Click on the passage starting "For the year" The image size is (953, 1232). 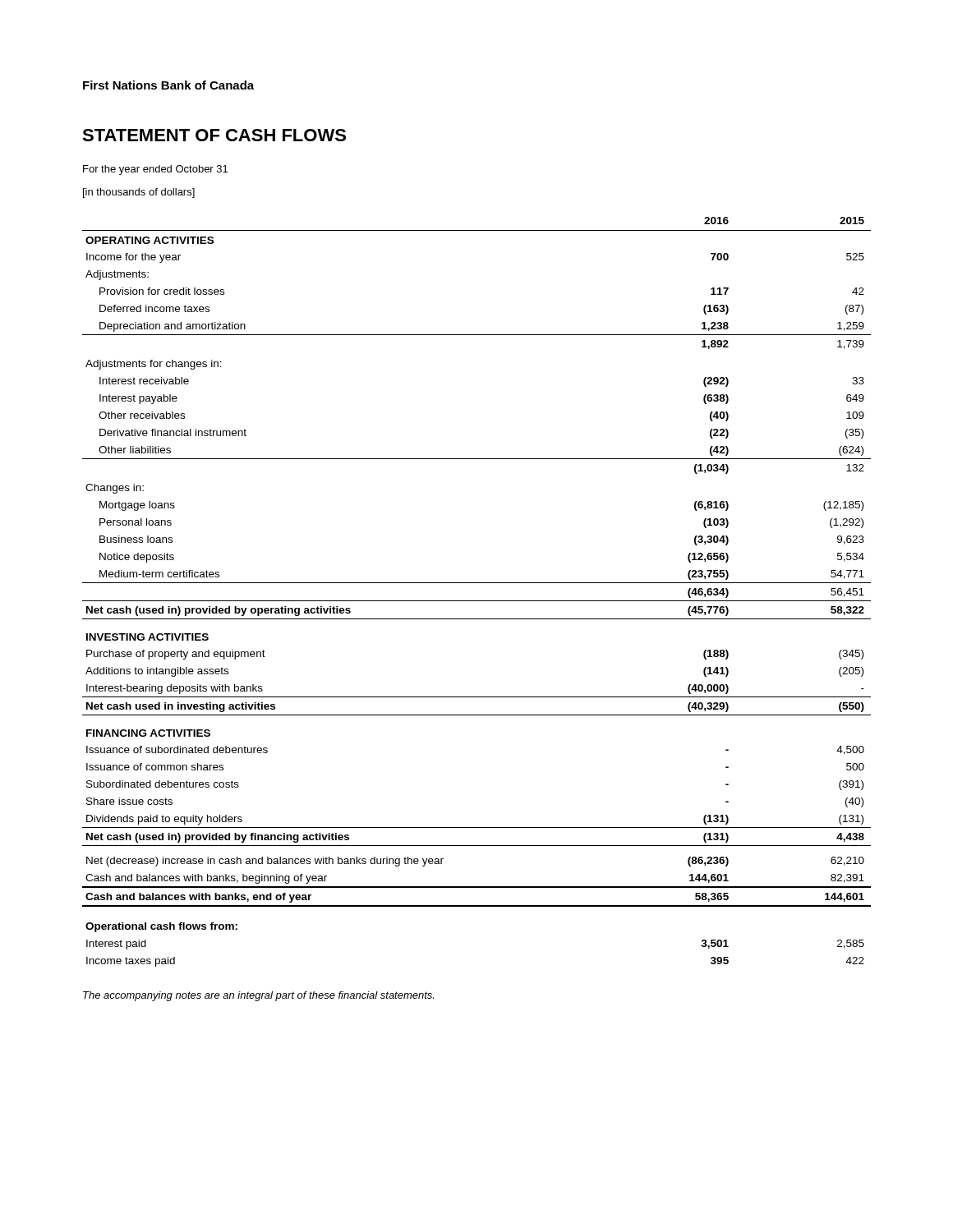155,170
